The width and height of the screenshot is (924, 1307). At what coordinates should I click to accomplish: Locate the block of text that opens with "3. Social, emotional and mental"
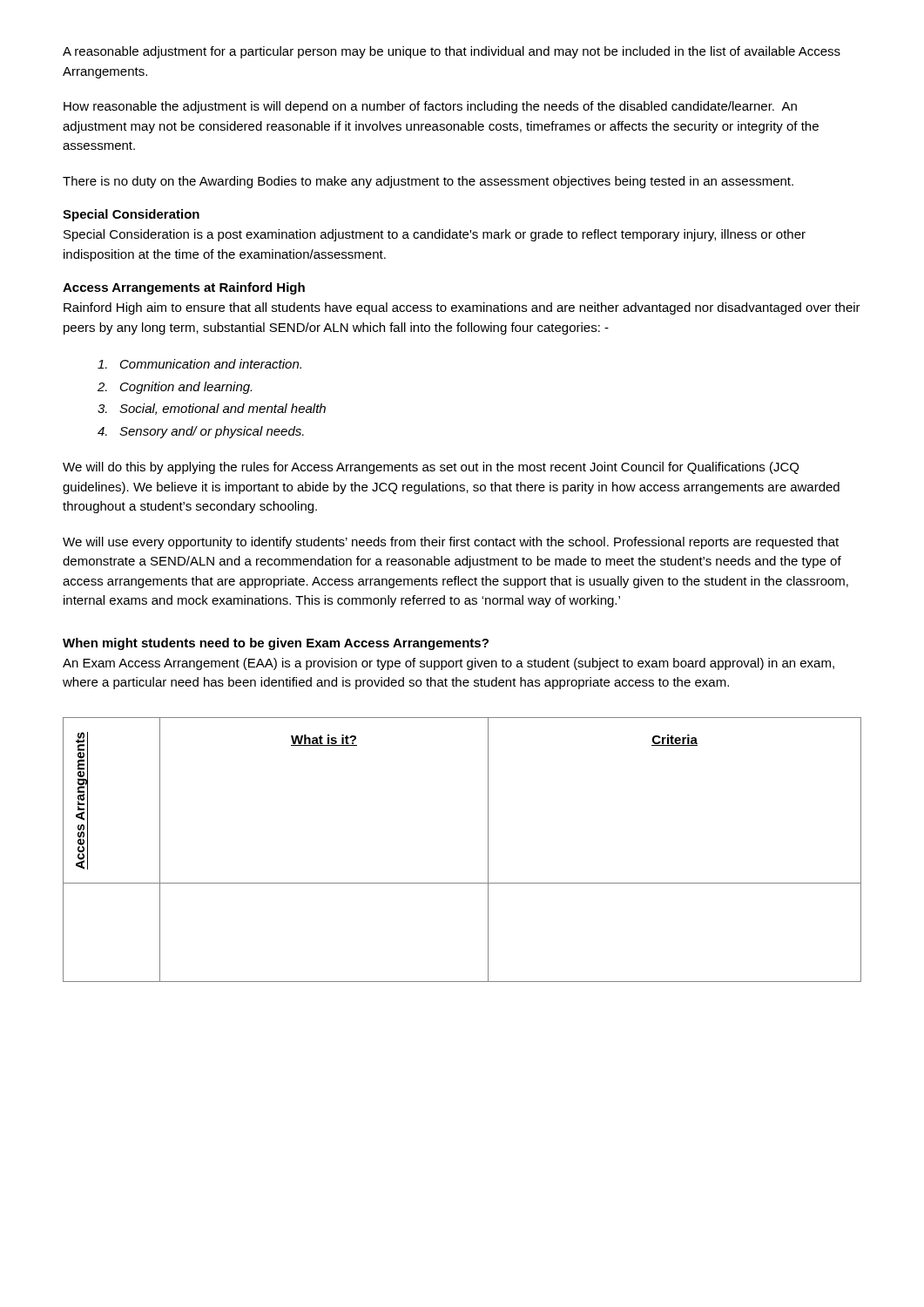click(x=212, y=408)
